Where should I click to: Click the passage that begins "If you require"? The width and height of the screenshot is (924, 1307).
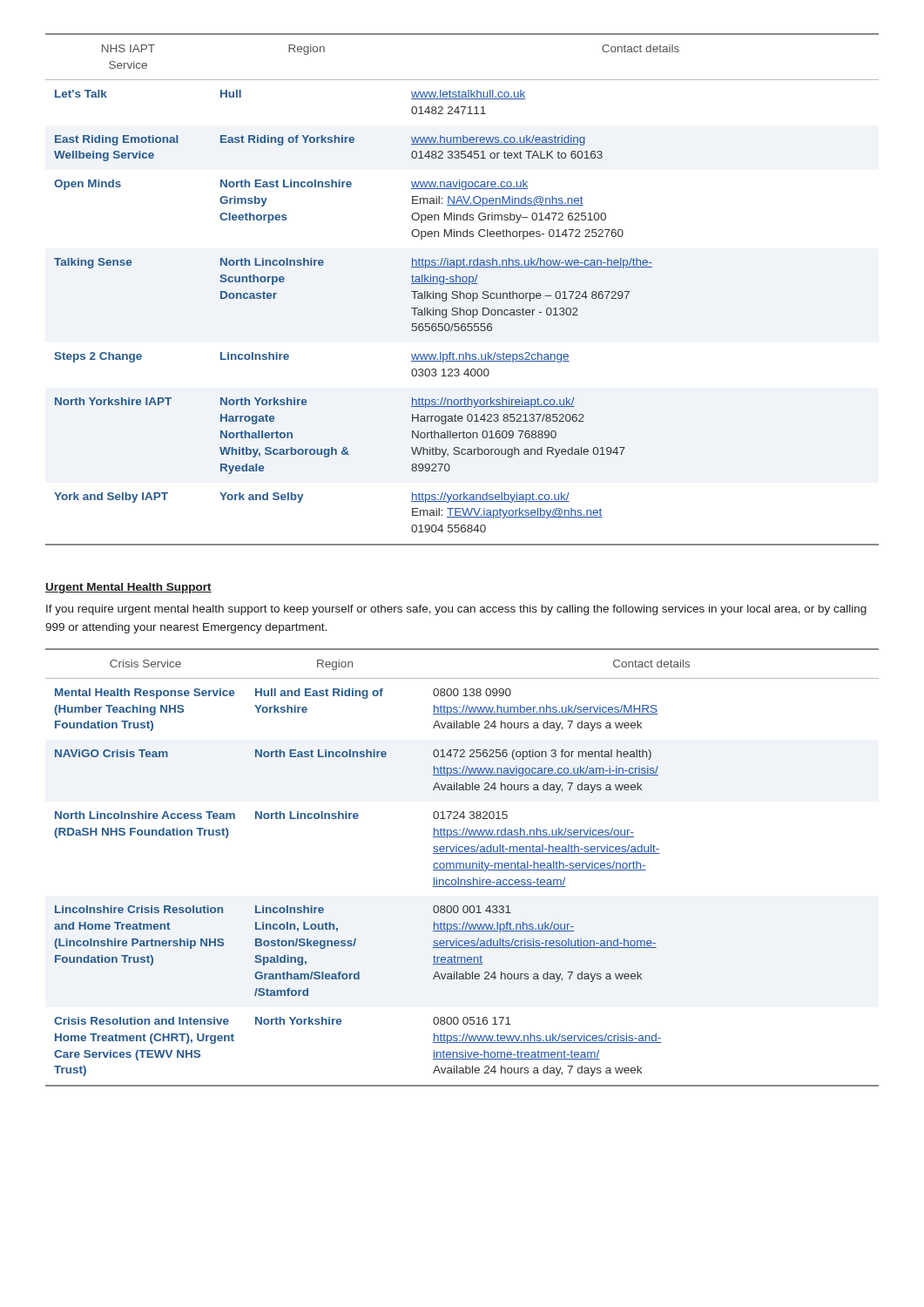pyautogui.click(x=456, y=618)
